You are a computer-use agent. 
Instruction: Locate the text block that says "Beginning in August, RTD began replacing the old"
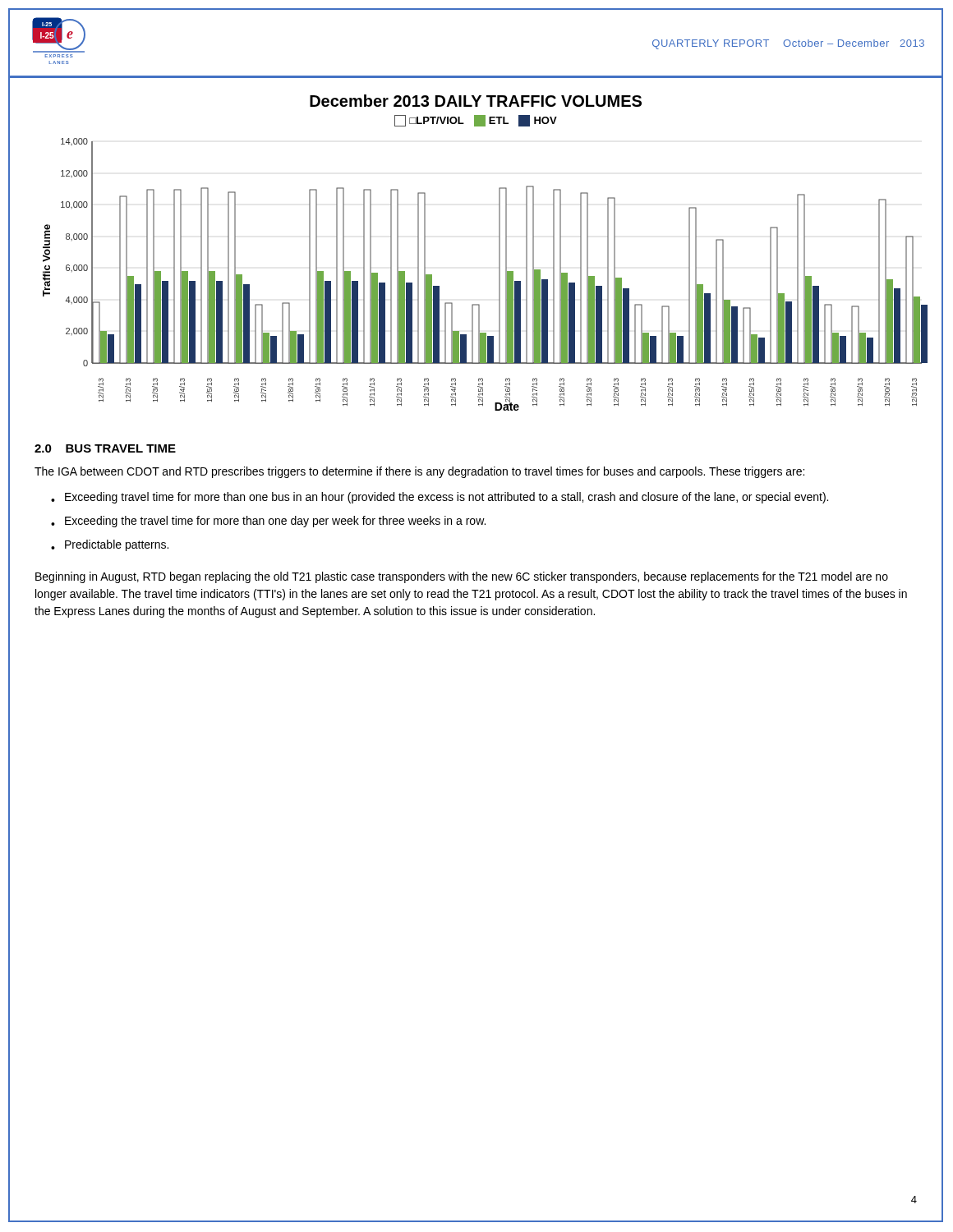click(x=471, y=594)
